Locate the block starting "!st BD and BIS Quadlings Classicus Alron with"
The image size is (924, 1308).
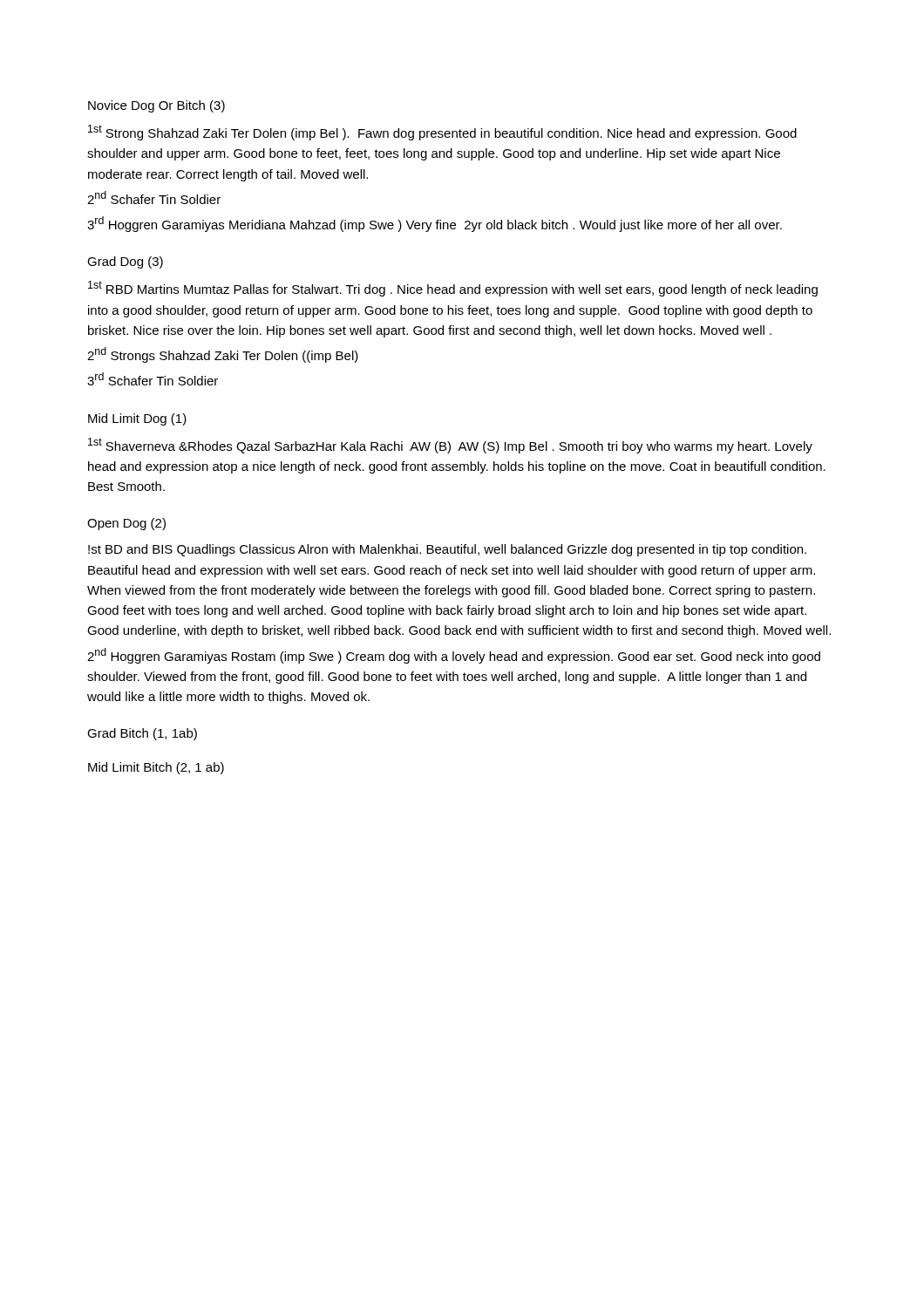coord(460,590)
